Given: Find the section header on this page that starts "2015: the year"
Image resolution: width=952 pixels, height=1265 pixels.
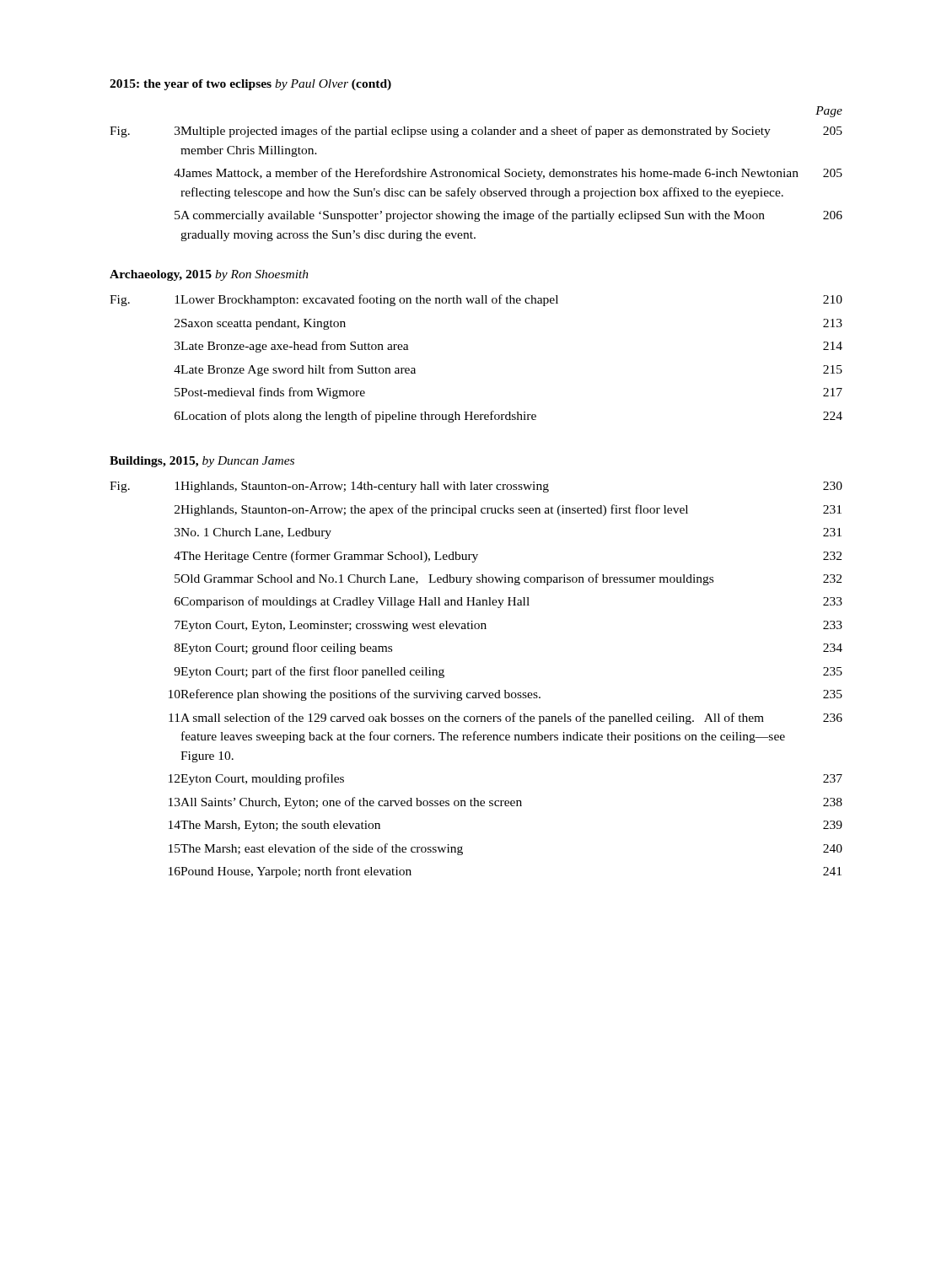Looking at the screenshot, I should click(x=251, y=83).
